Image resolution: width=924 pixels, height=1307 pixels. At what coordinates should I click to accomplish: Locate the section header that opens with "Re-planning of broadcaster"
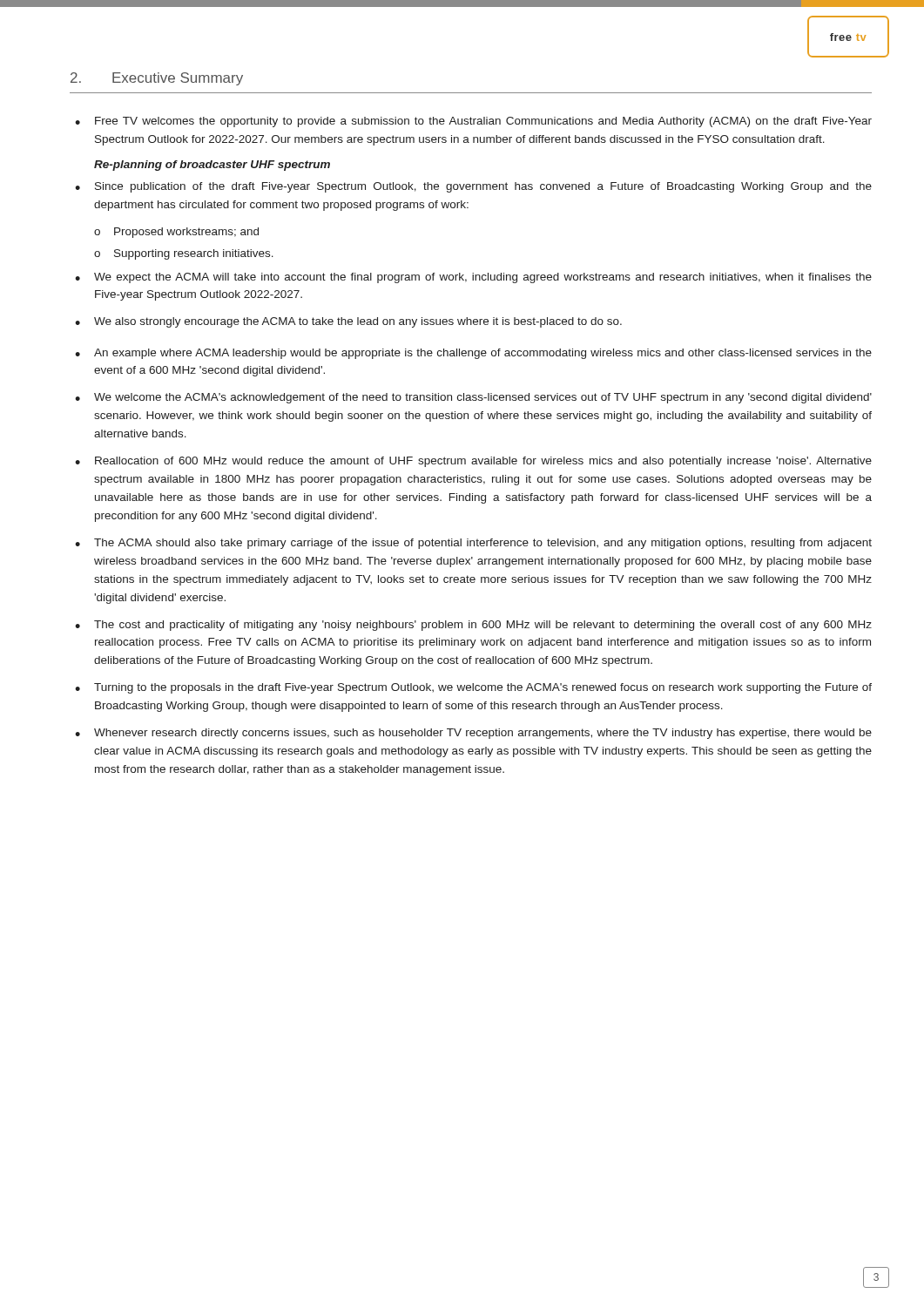(x=212, y=166)
